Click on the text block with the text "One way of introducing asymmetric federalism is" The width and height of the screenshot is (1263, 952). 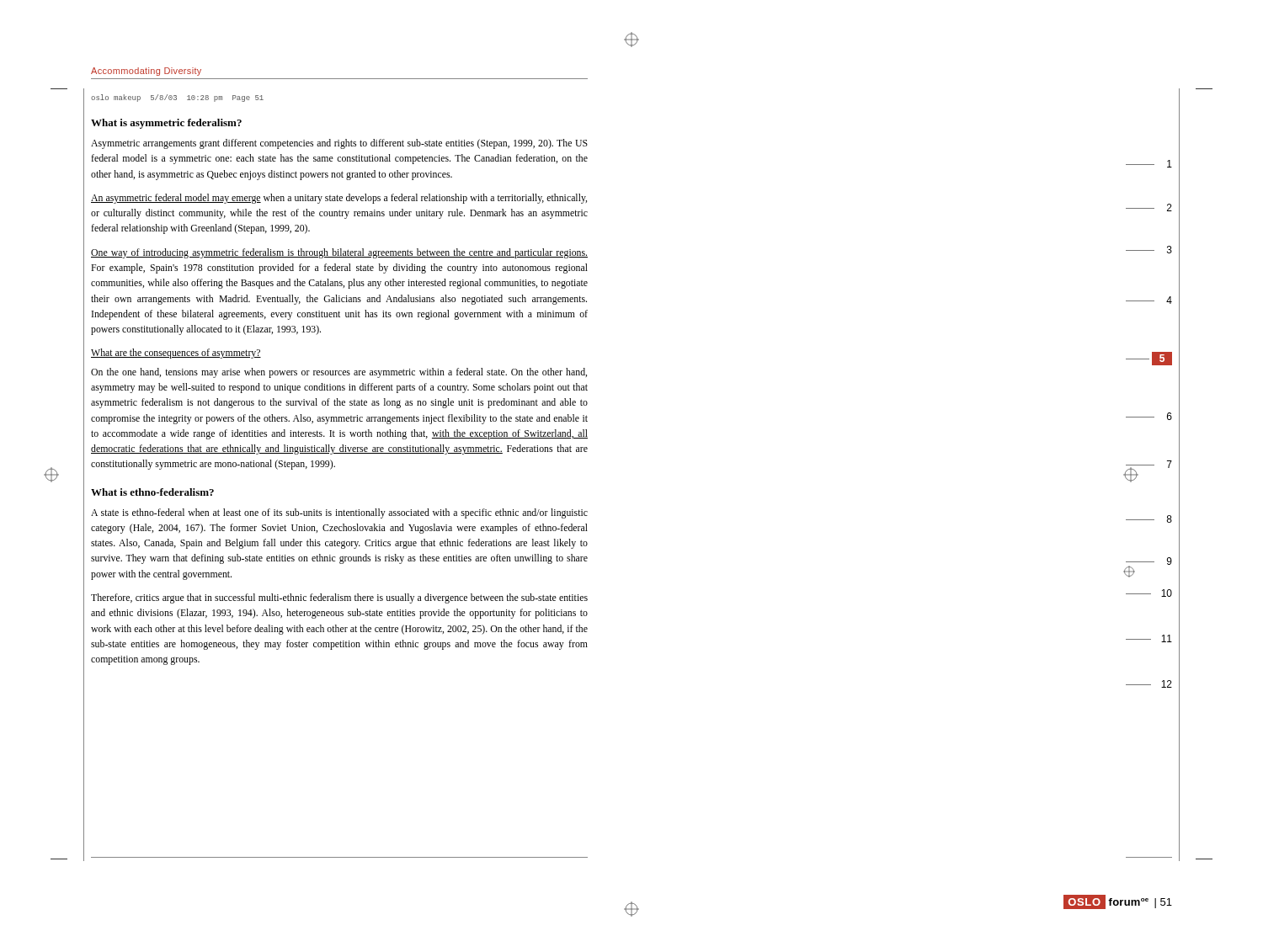coord(339,291)
